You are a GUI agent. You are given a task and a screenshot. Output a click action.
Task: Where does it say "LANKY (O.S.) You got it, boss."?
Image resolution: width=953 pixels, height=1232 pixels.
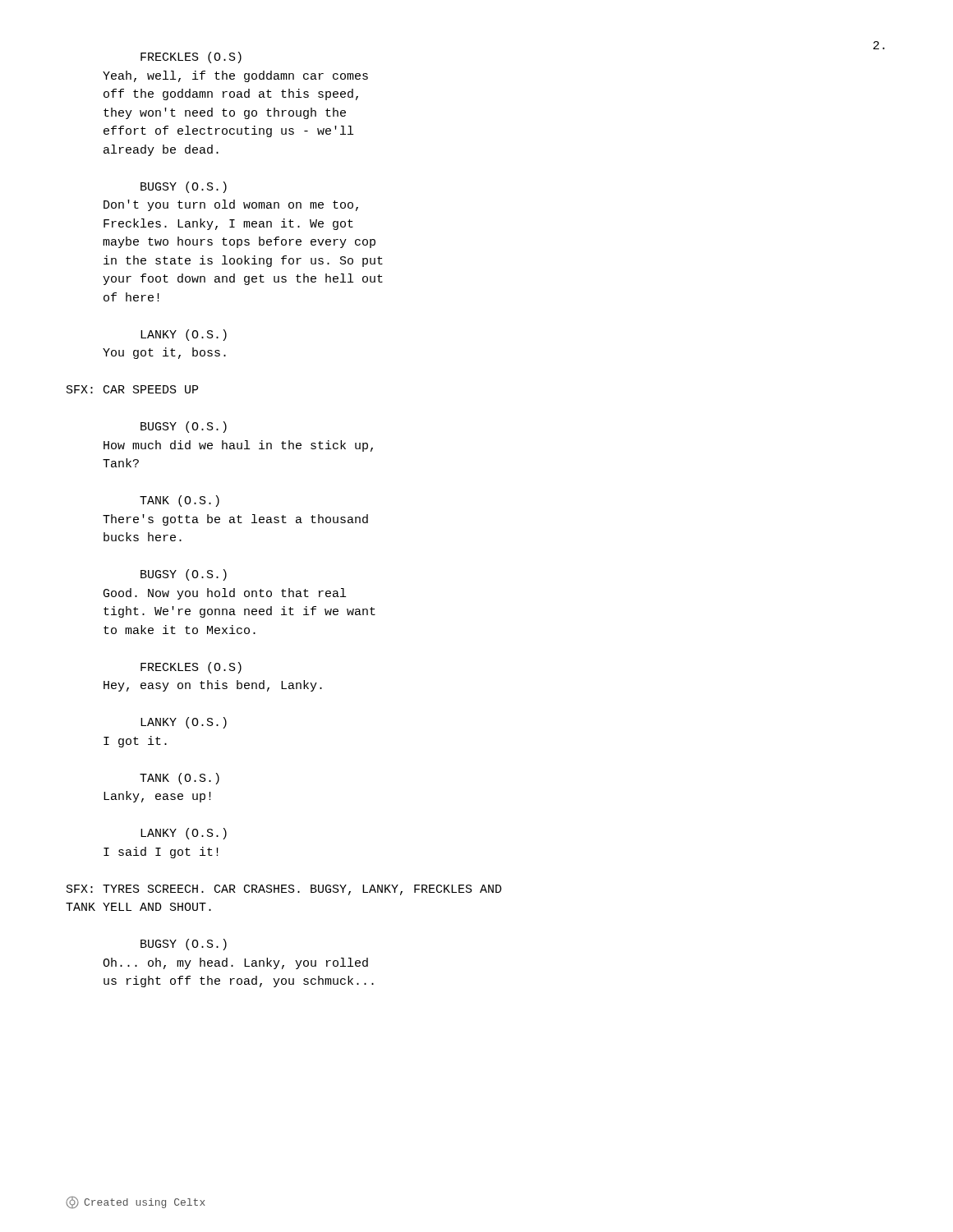click(x=147, y=344)
